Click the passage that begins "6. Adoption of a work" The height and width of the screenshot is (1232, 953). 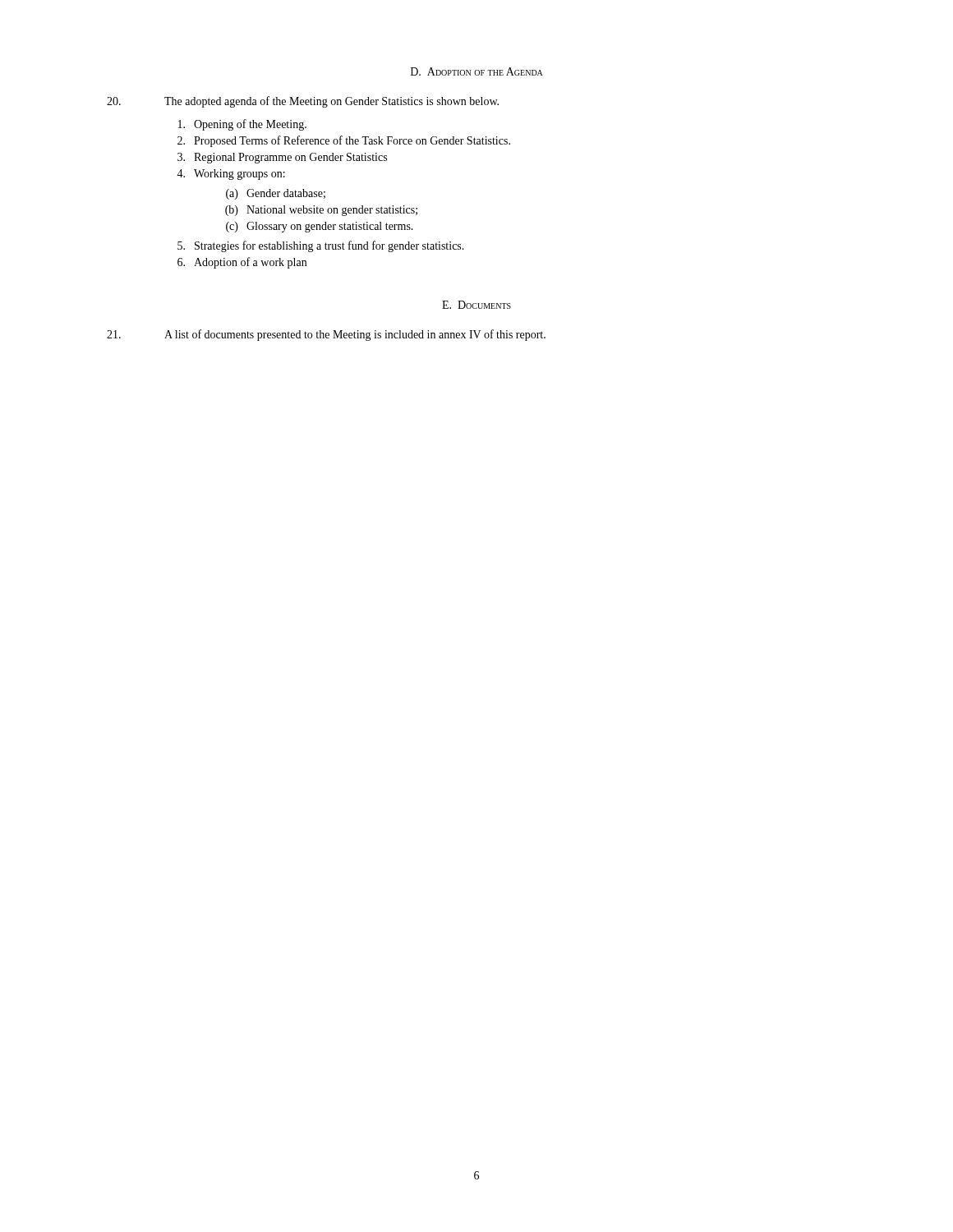tap(242, 263)
